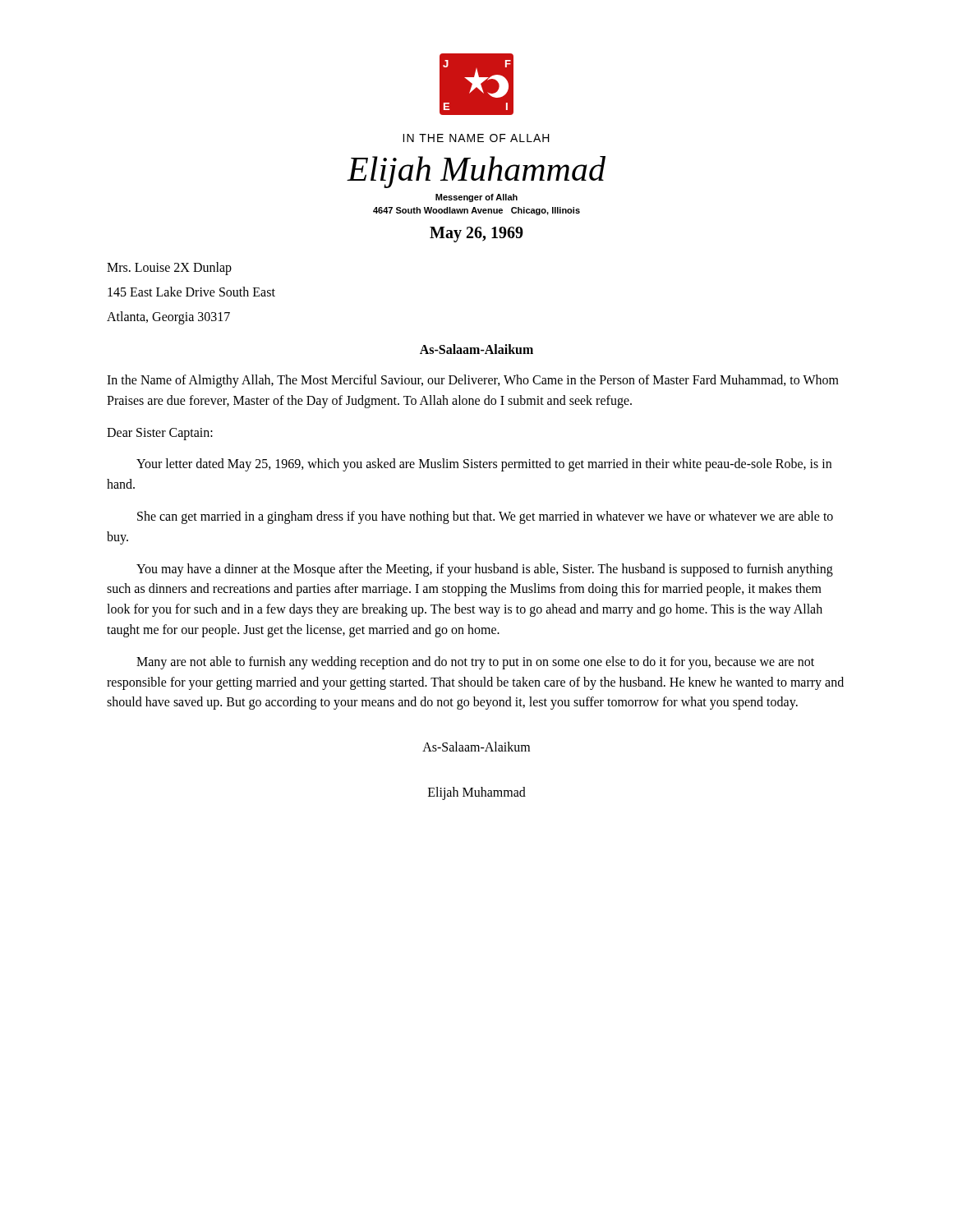Select the text that reads "Elijah Muhammad"
Viewport: 953px width, 1232px height.
[476, 792]
